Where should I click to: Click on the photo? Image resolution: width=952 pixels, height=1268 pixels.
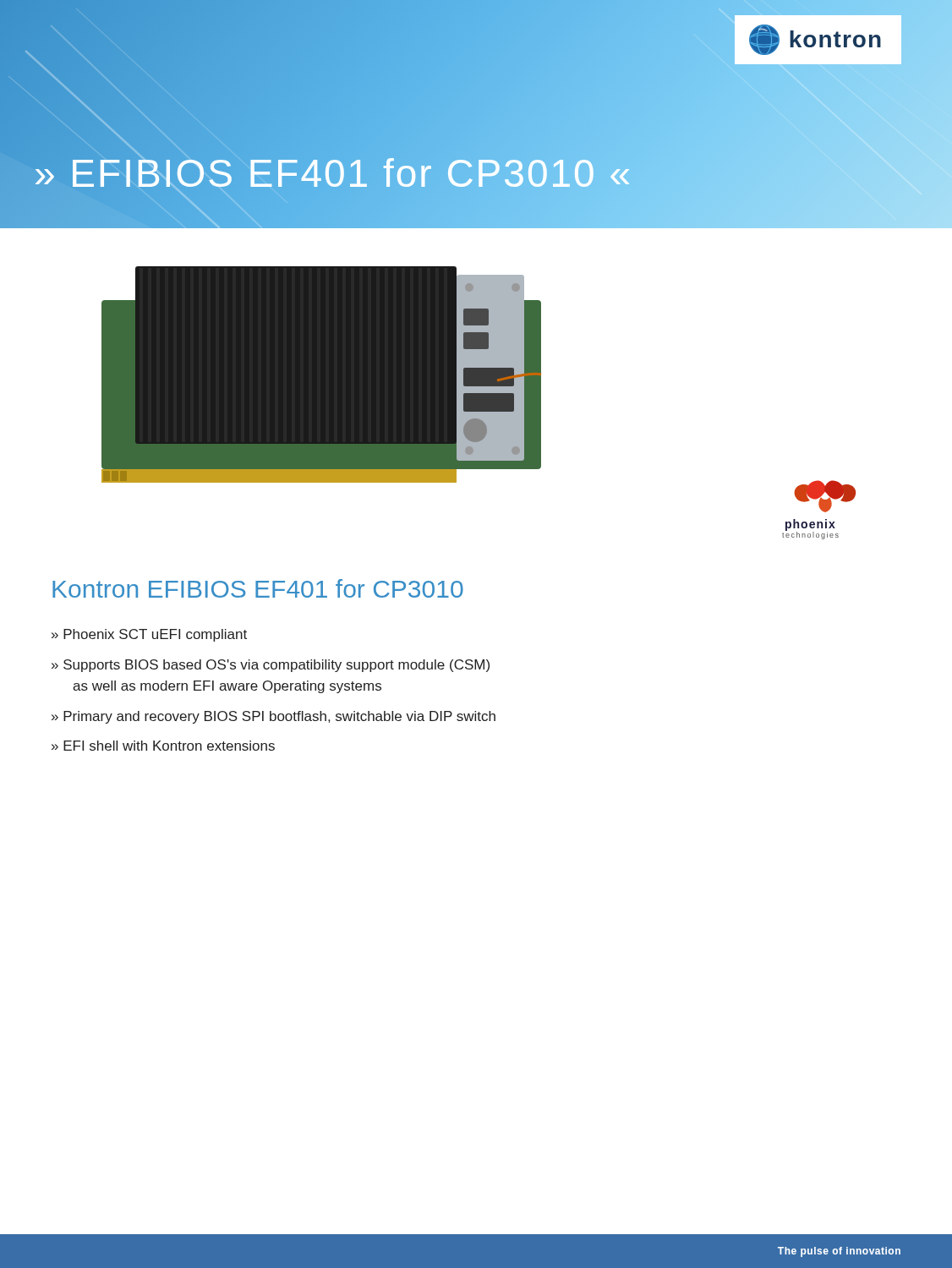(321, 385)
